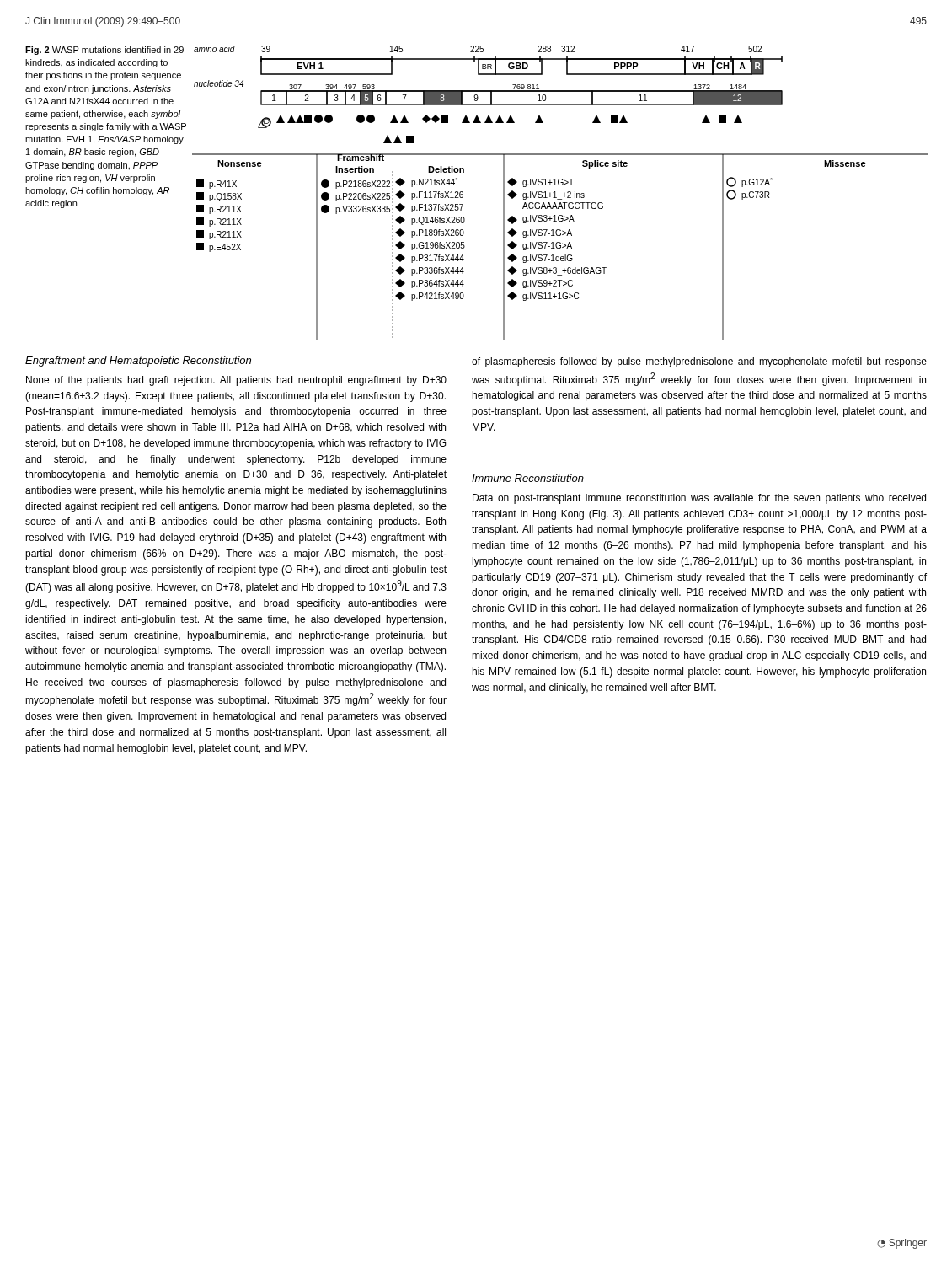Point to the text starting "Data on post-transplant"

tap(699, 593)
